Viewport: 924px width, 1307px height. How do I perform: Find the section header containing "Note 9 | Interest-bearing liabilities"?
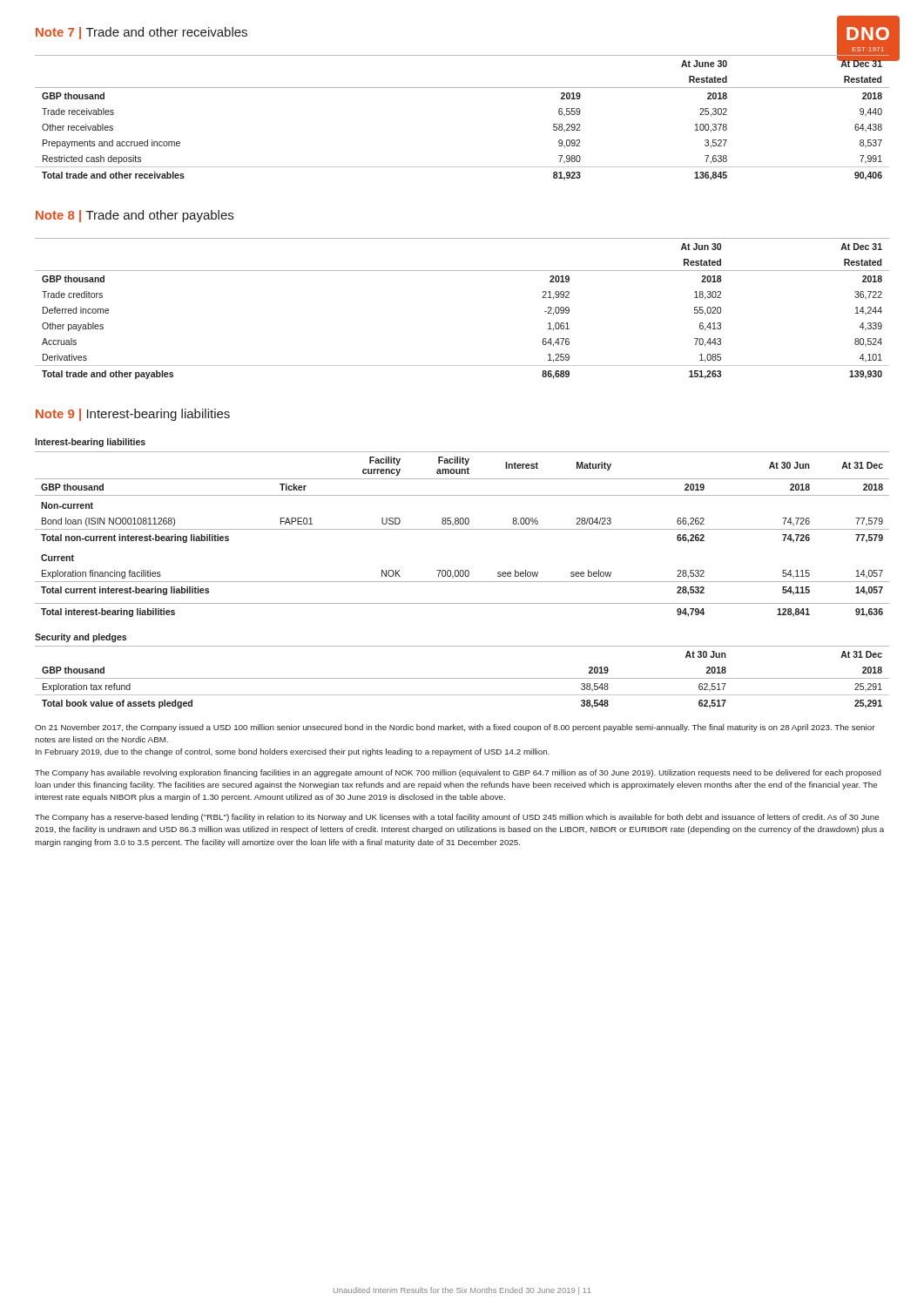133,413
